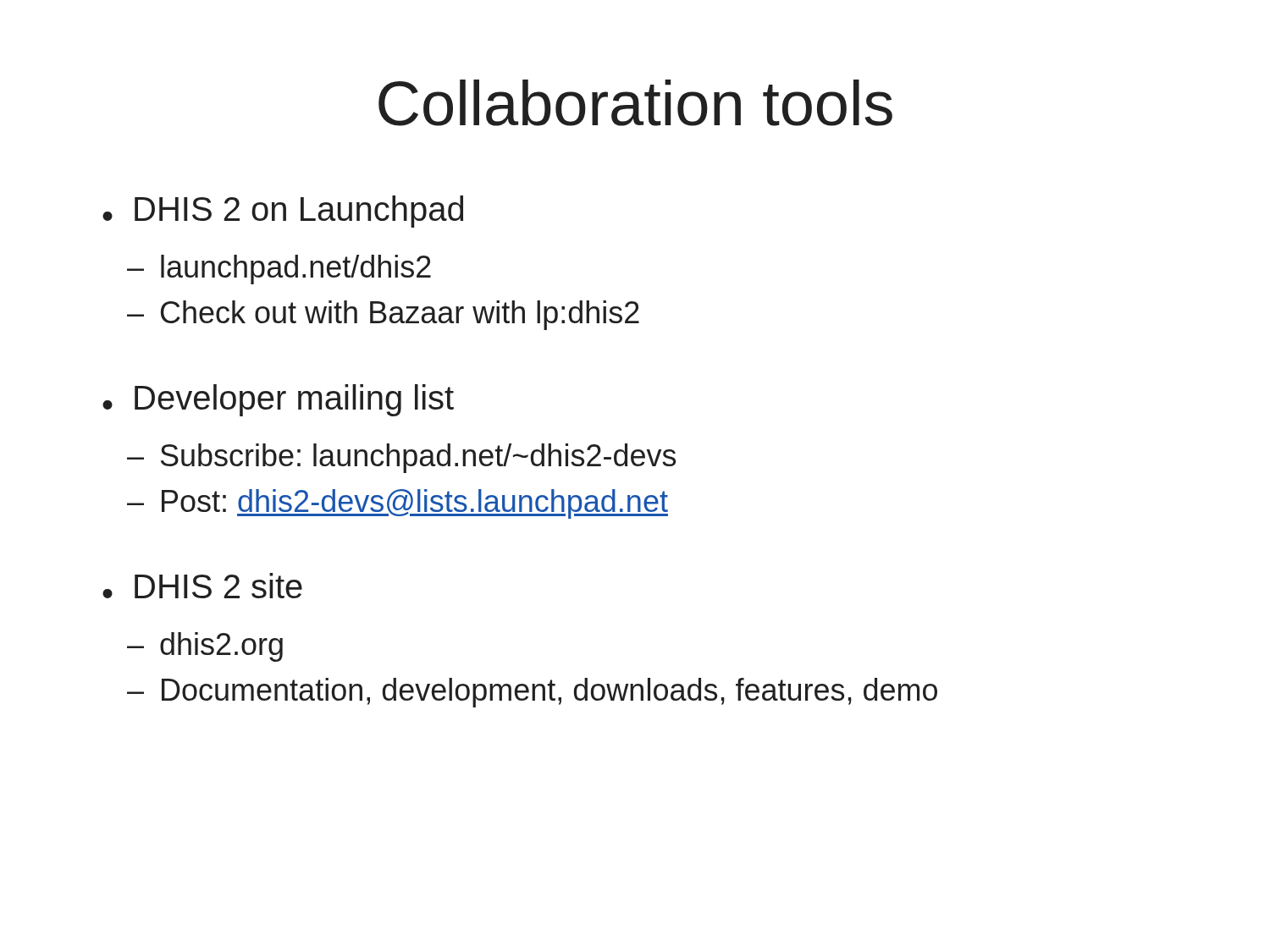Where is the passage that starts "– Documentation, development, downloads,"?

coord(533,691)
